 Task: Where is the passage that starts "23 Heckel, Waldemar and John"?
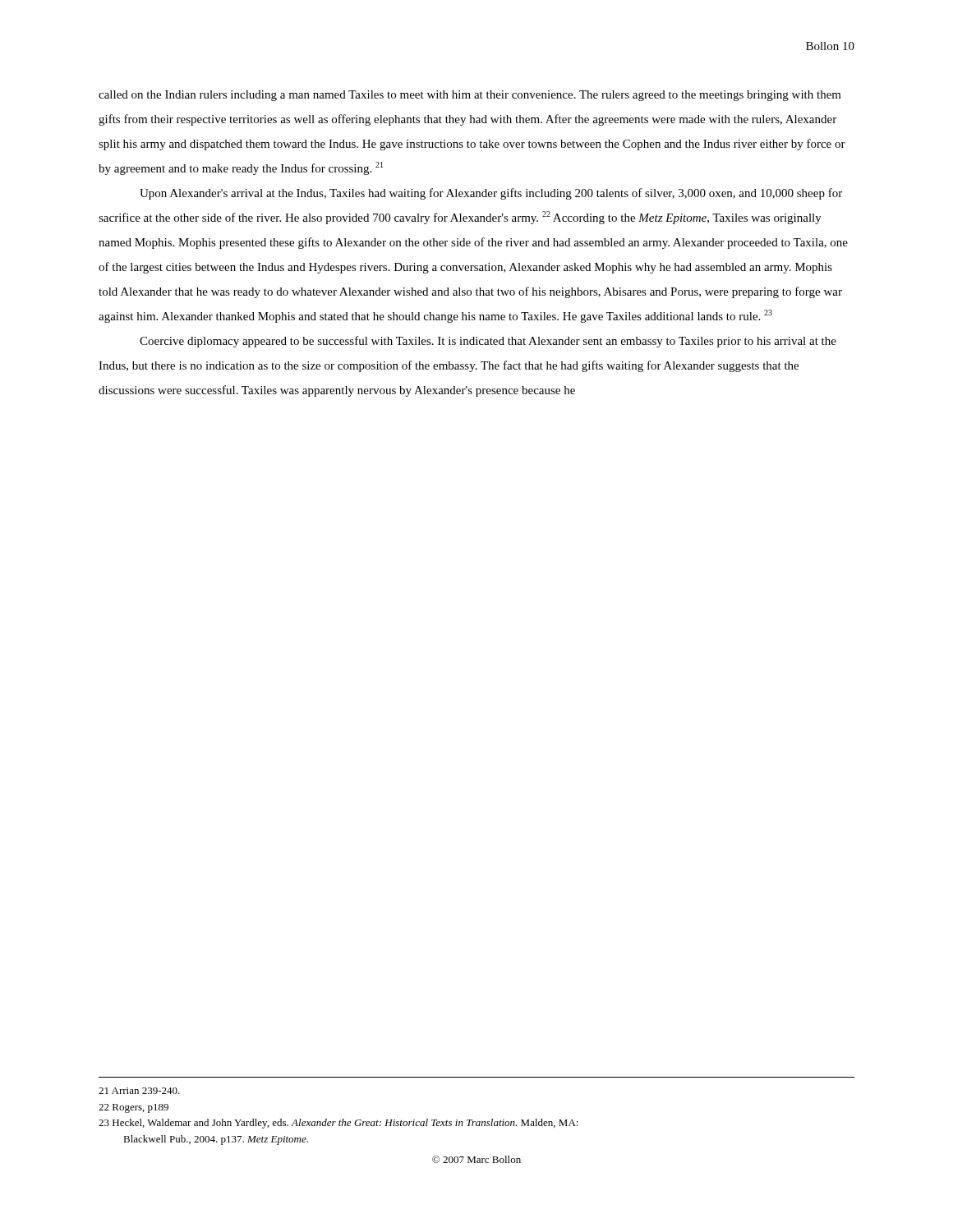pyautogui.click(x=476, y=1131)
